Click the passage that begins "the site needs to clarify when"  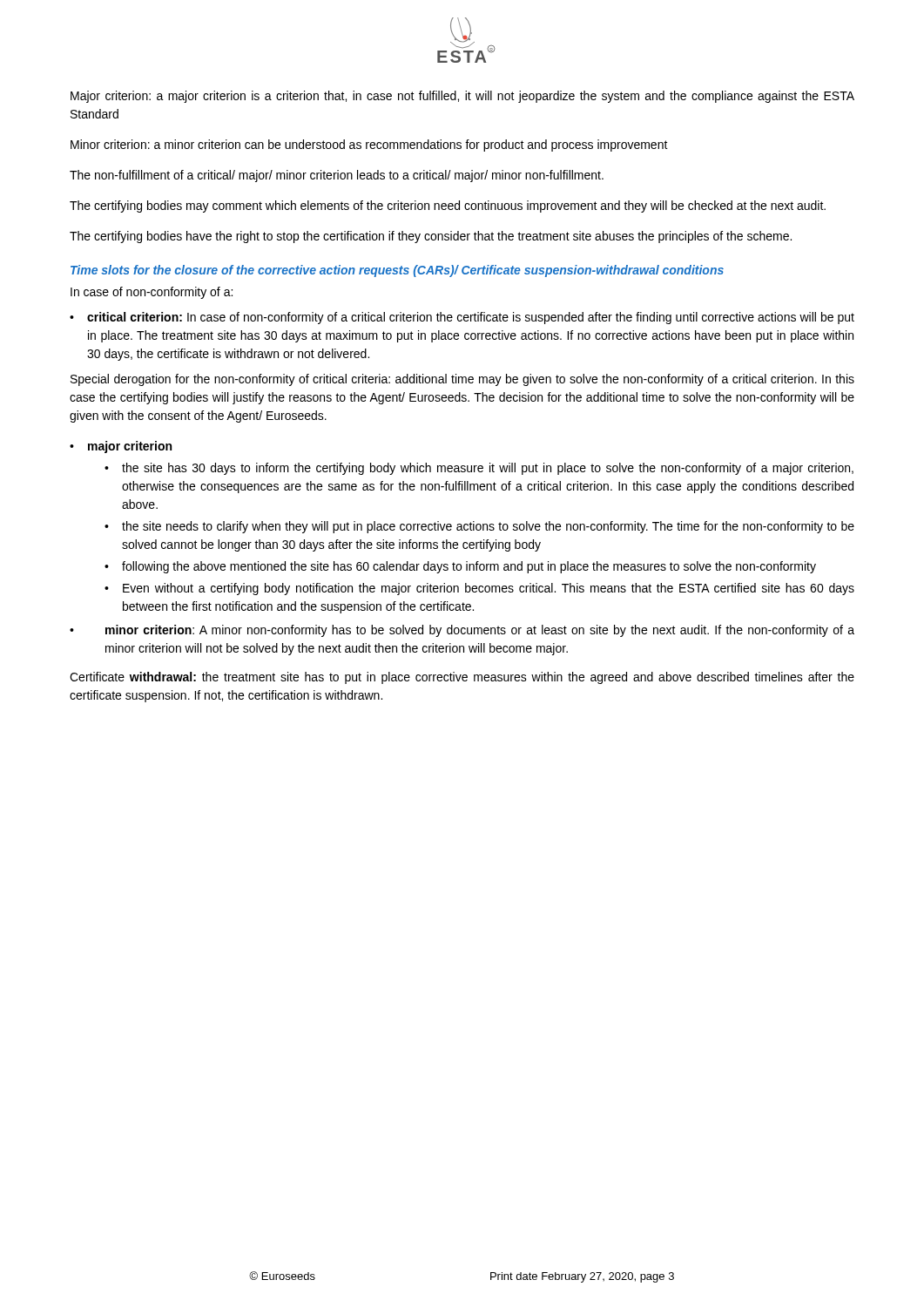pyautogui.click(x=488, y=535)
